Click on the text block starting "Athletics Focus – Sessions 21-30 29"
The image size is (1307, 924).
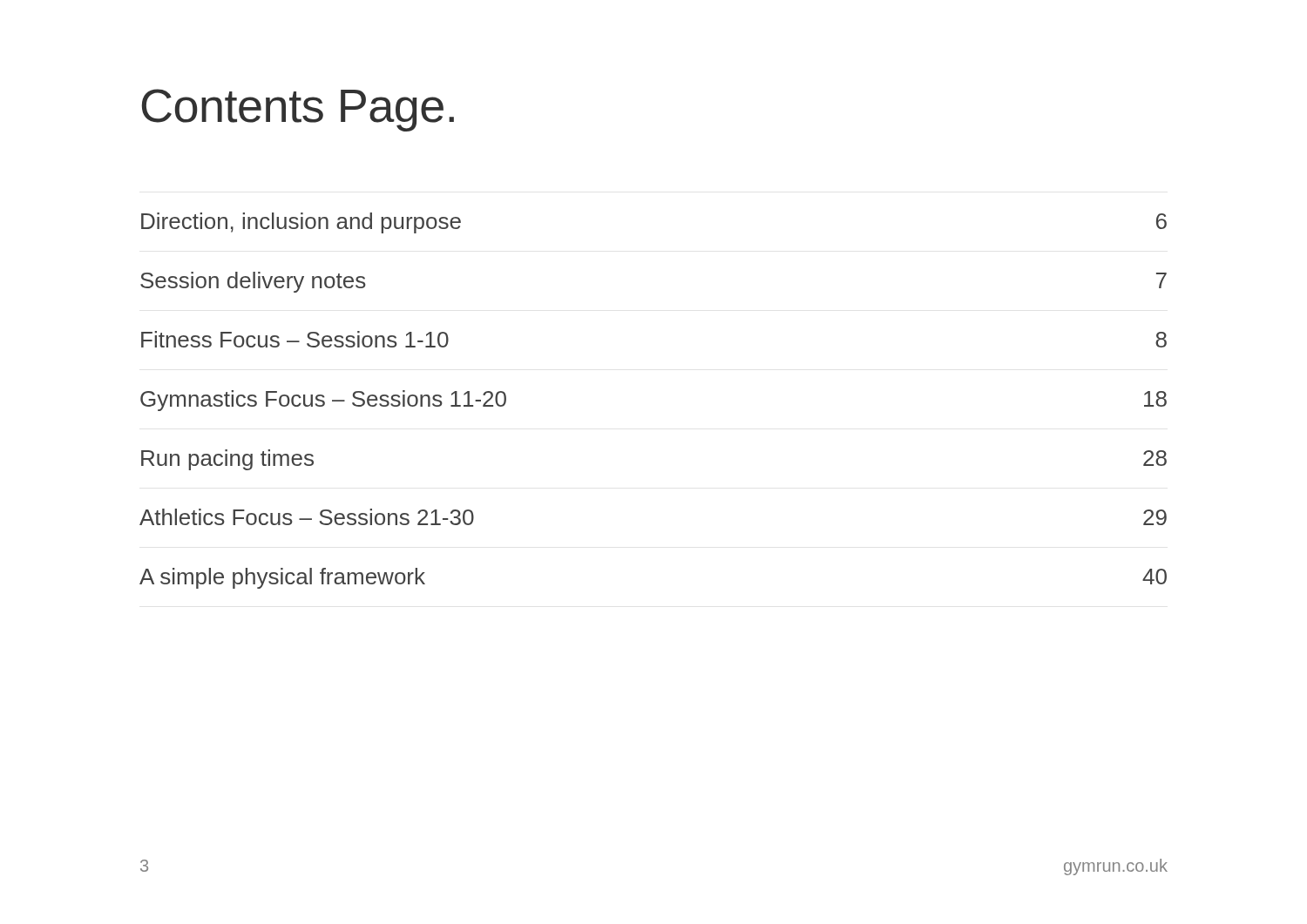[x=287, y=518]
